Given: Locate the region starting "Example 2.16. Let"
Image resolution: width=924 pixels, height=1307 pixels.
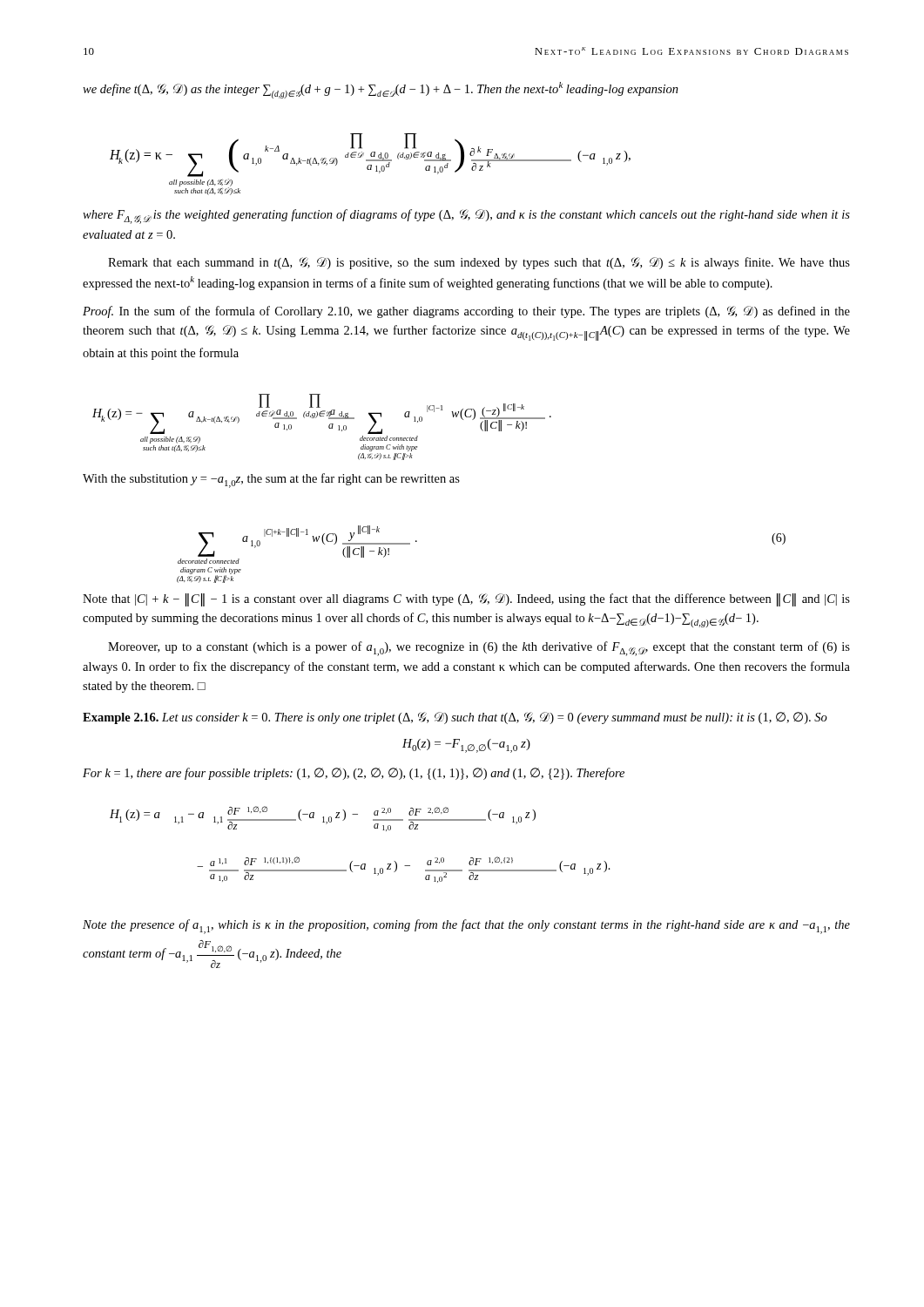Looking at the screenshot, I should tap(455, 717).
